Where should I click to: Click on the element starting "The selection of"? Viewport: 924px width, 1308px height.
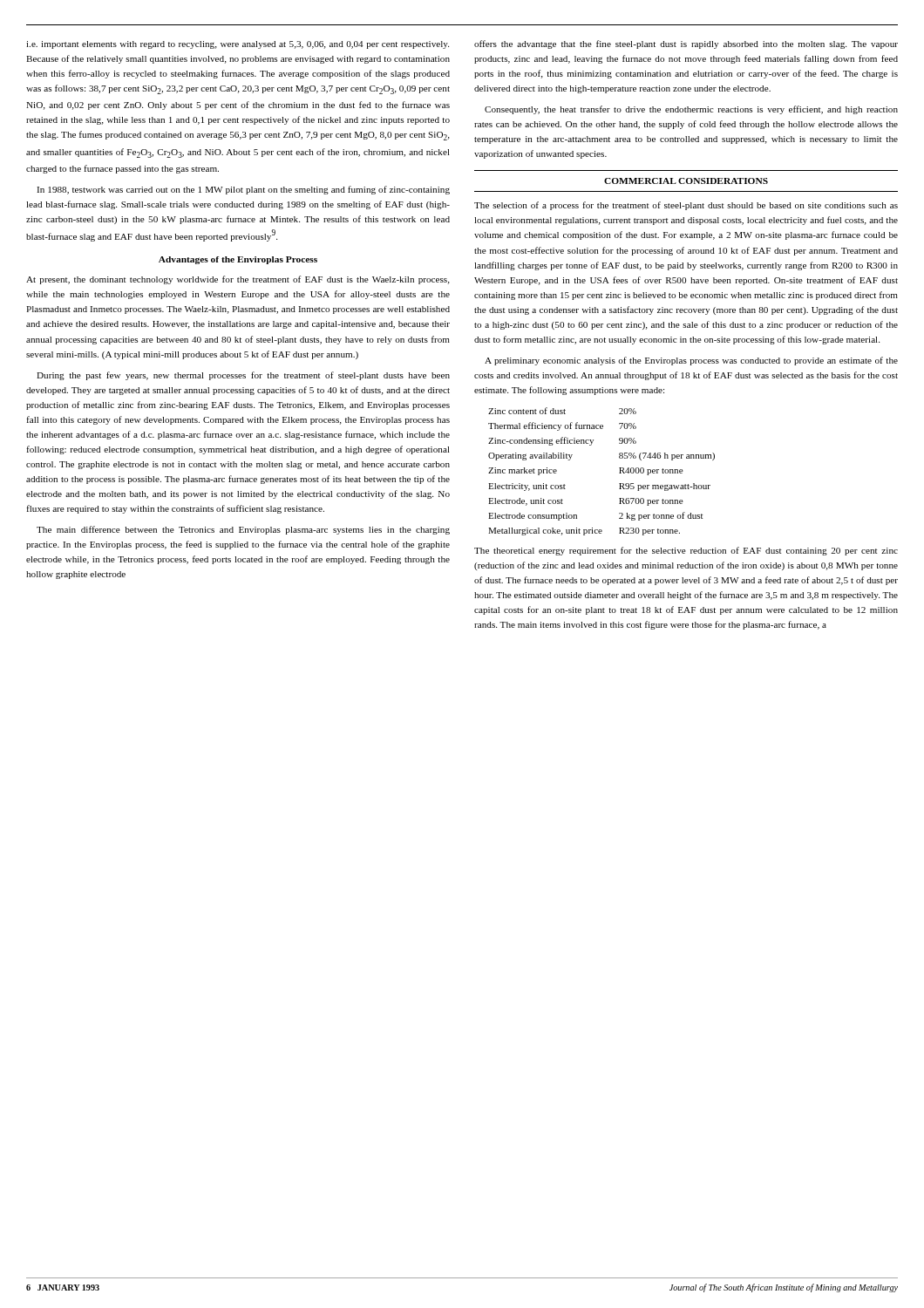(686, 273)
